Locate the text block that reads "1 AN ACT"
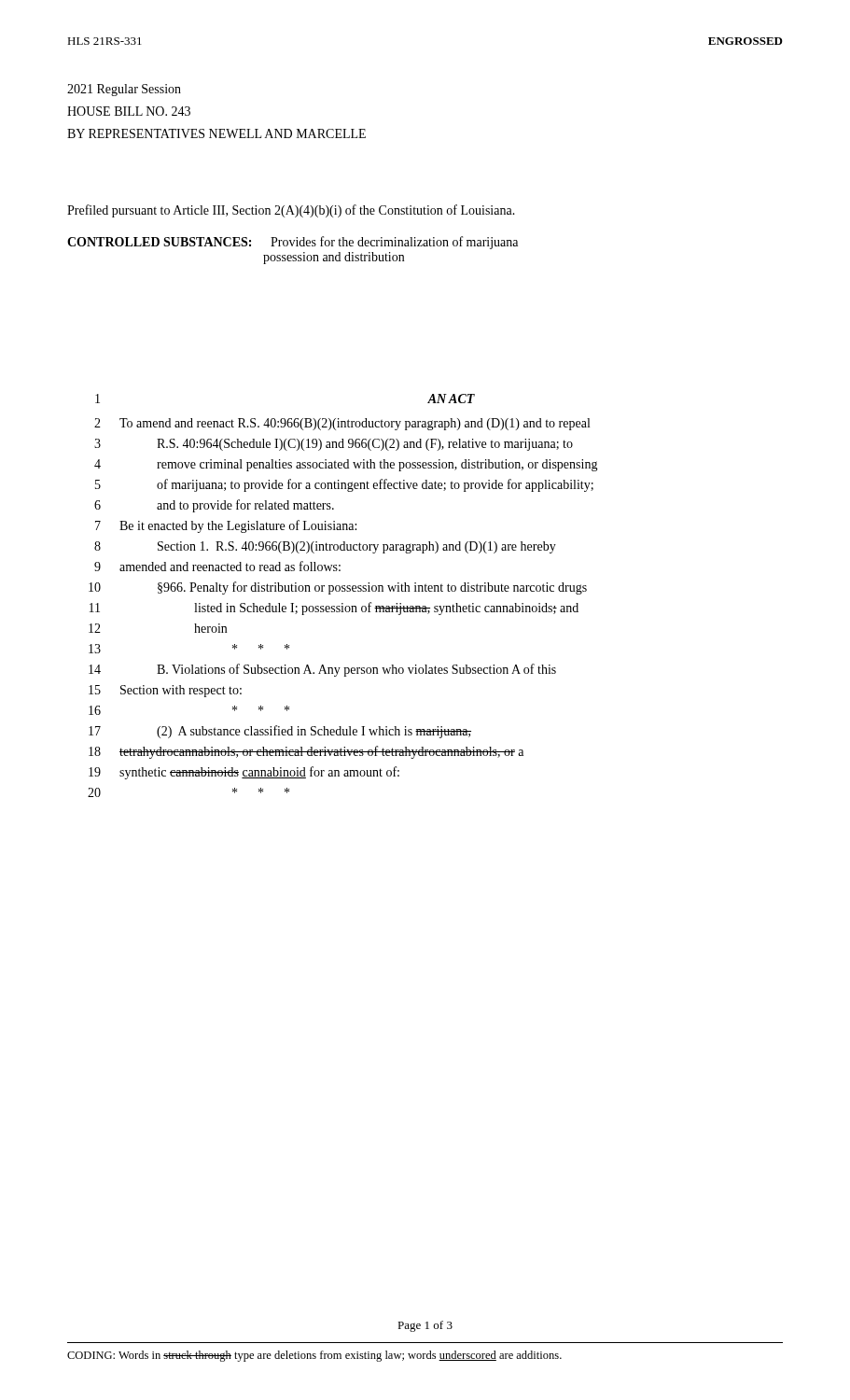The width and height of the screenshot is (850, 1400). [425, 599]
